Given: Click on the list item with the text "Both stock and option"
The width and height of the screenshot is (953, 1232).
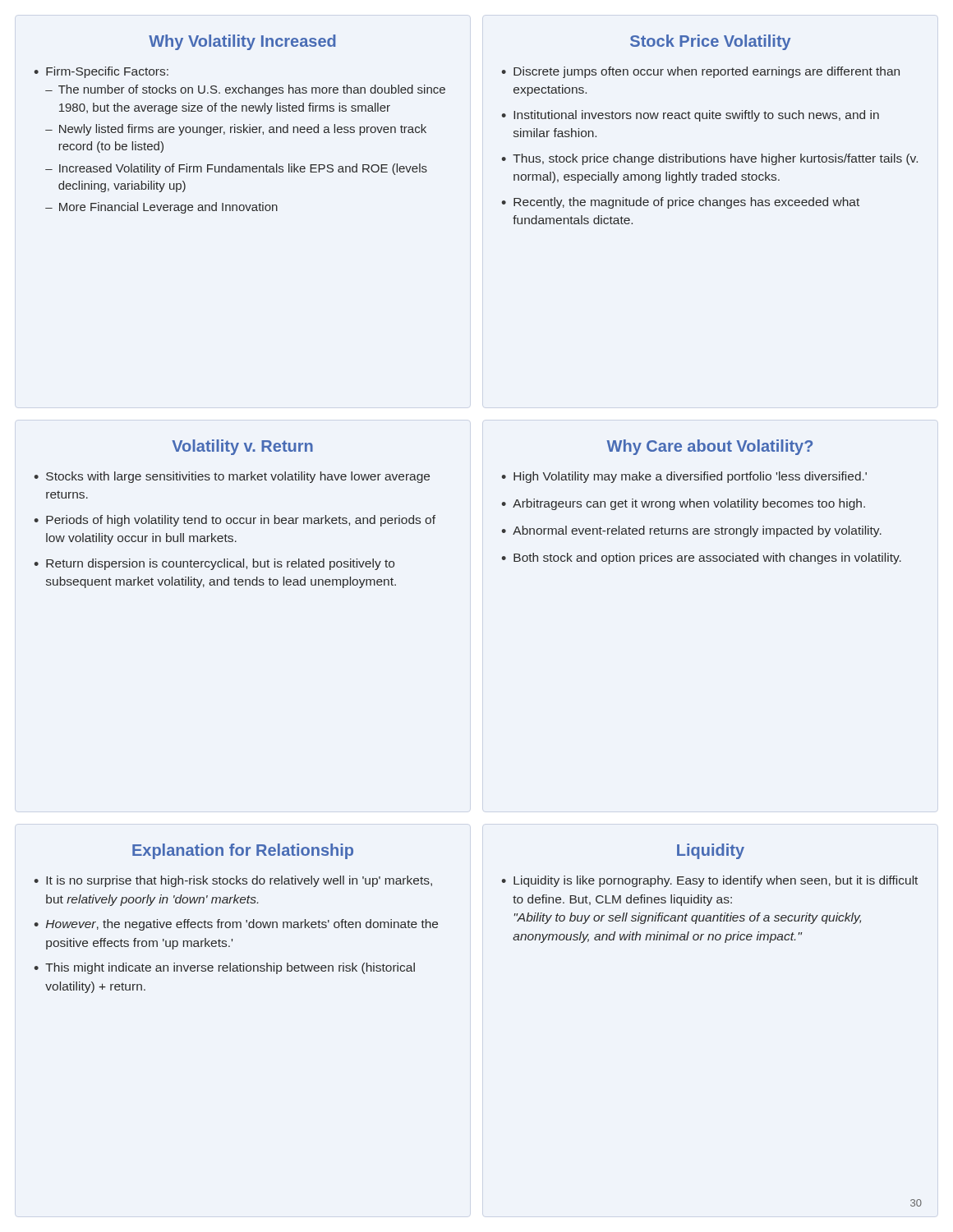Looking at the screenshot, I should [x=716, y=558].
